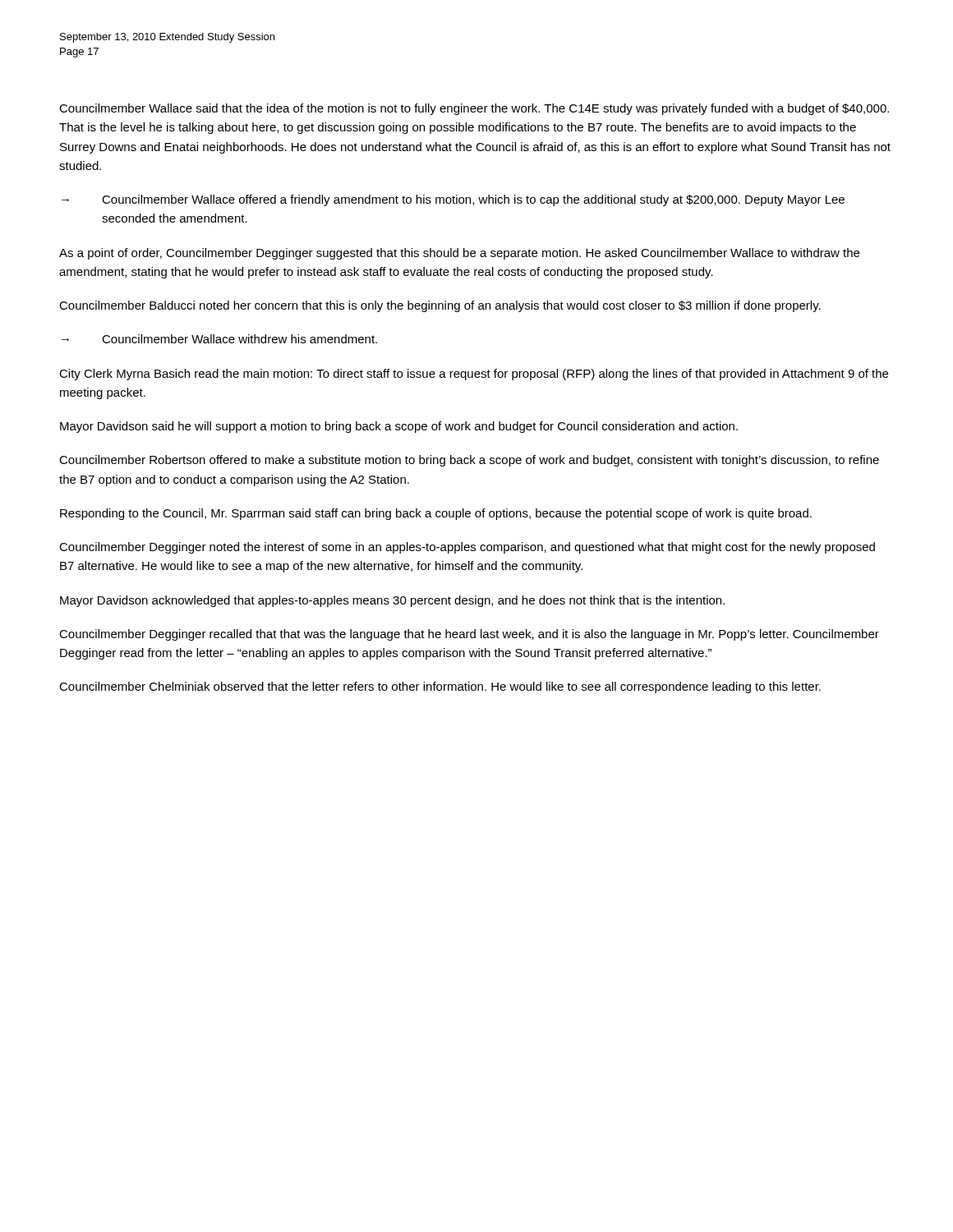Locate the block of text that opens with "Mayor Davidson acknowledged that apples-to-apples means 30 percent"

(x=392, y=600)
